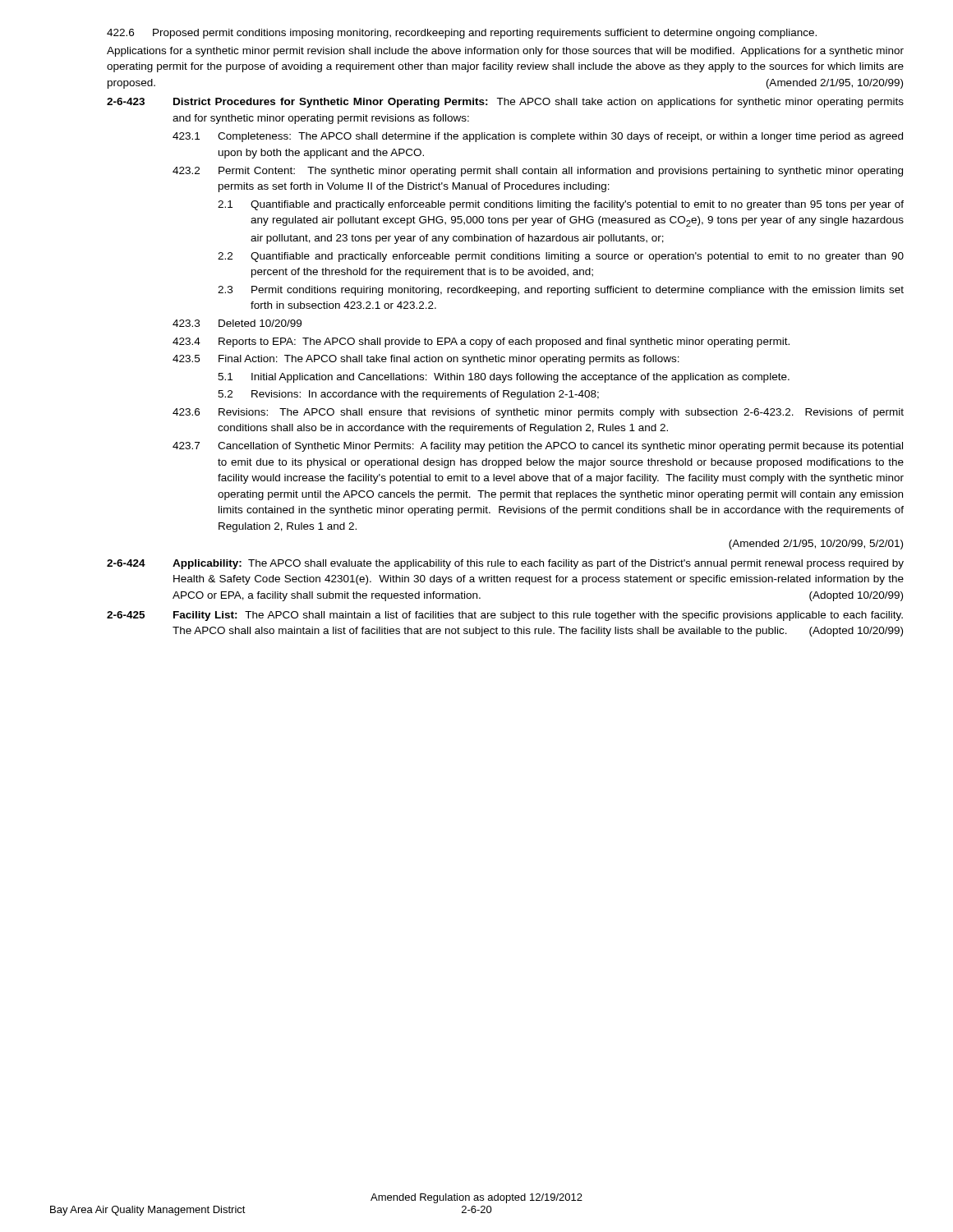Locate the passage starting "Applications for a"
The width and height of the screenshot is (953, 1232).
505,67
